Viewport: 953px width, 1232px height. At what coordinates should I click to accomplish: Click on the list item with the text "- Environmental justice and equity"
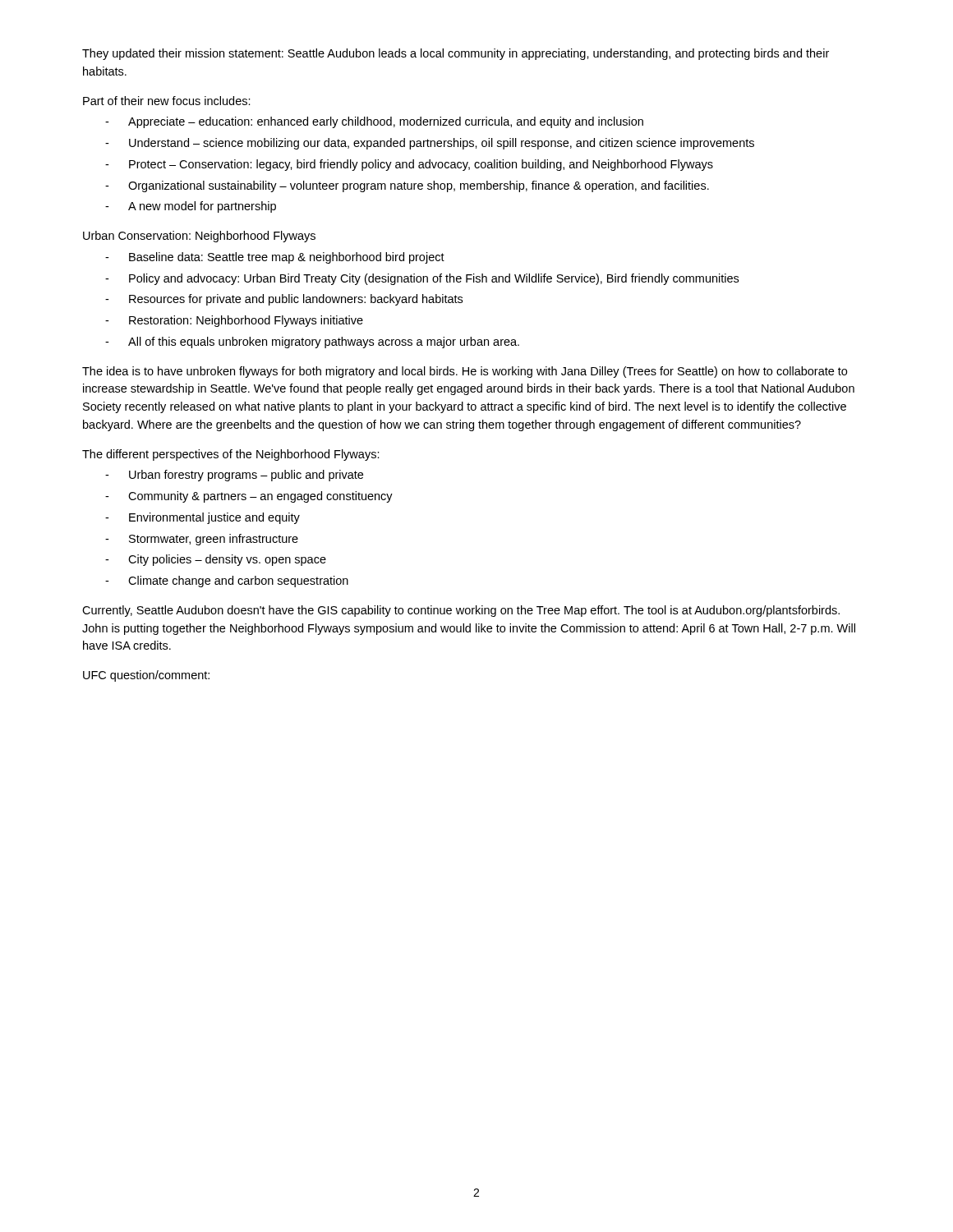tap(203, 518)
